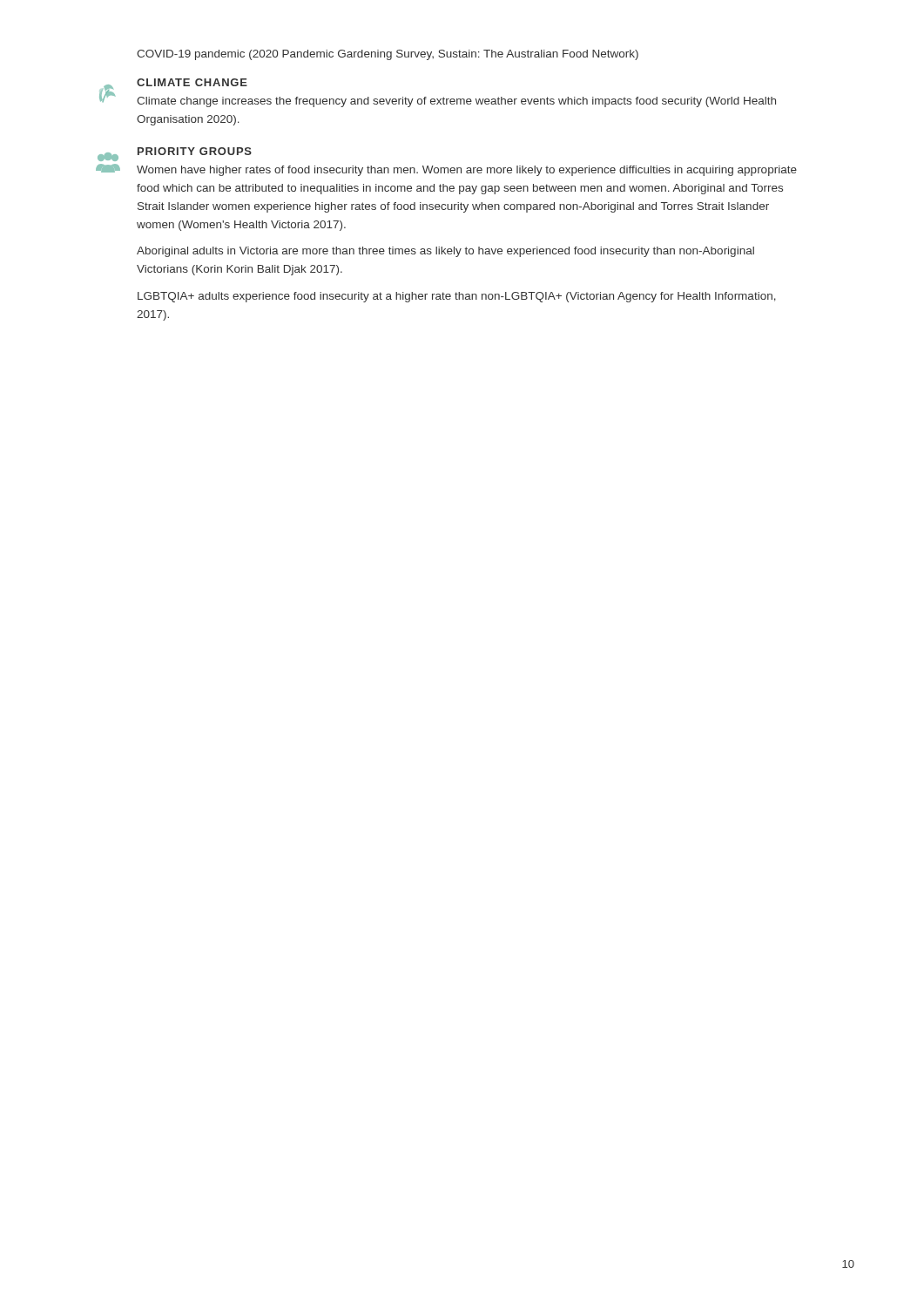Click the passage that begins "Climate change increases the"
924x1307 pixels.
471,111
